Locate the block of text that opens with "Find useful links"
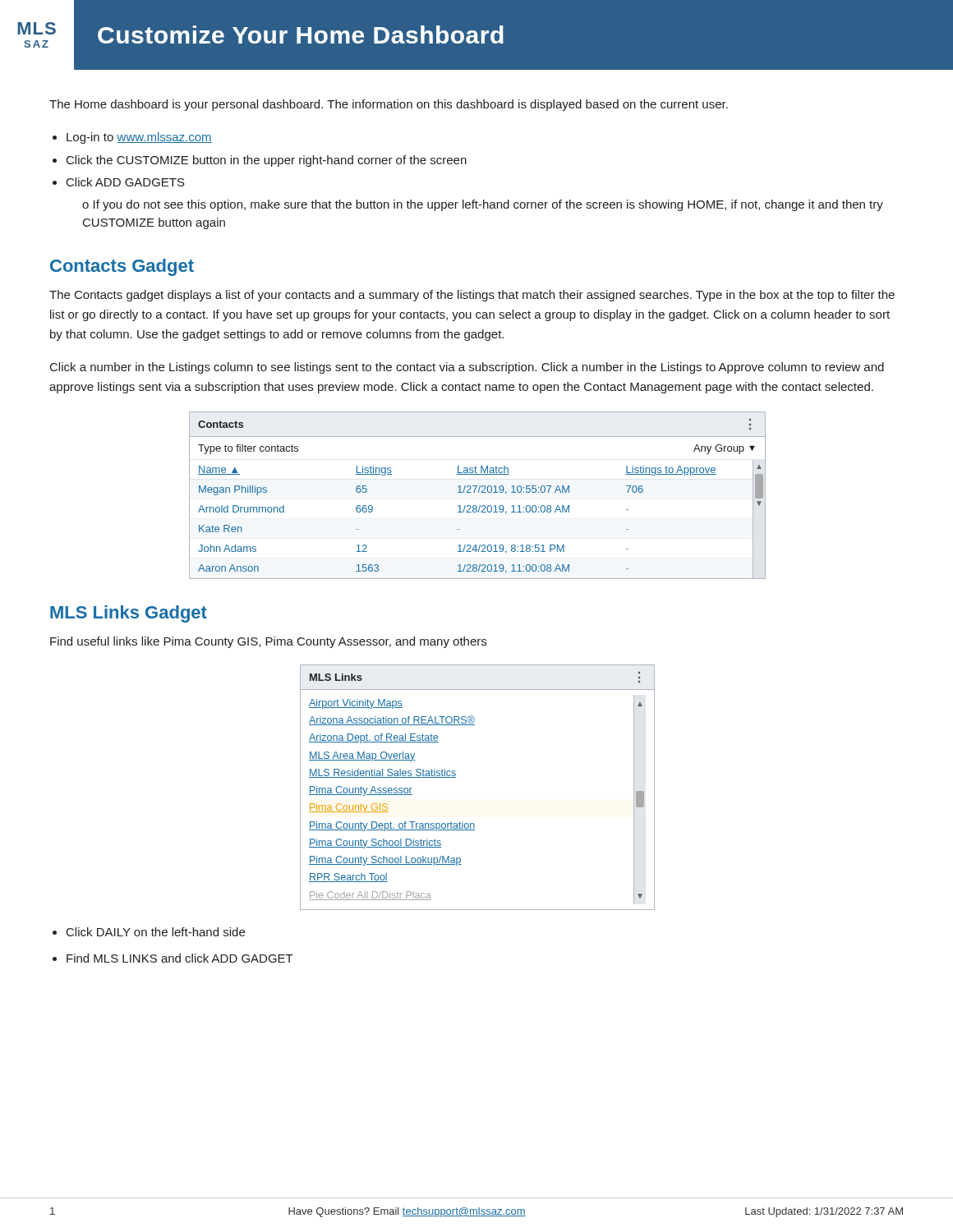The image size is (953, 1232). pos(268,641)
